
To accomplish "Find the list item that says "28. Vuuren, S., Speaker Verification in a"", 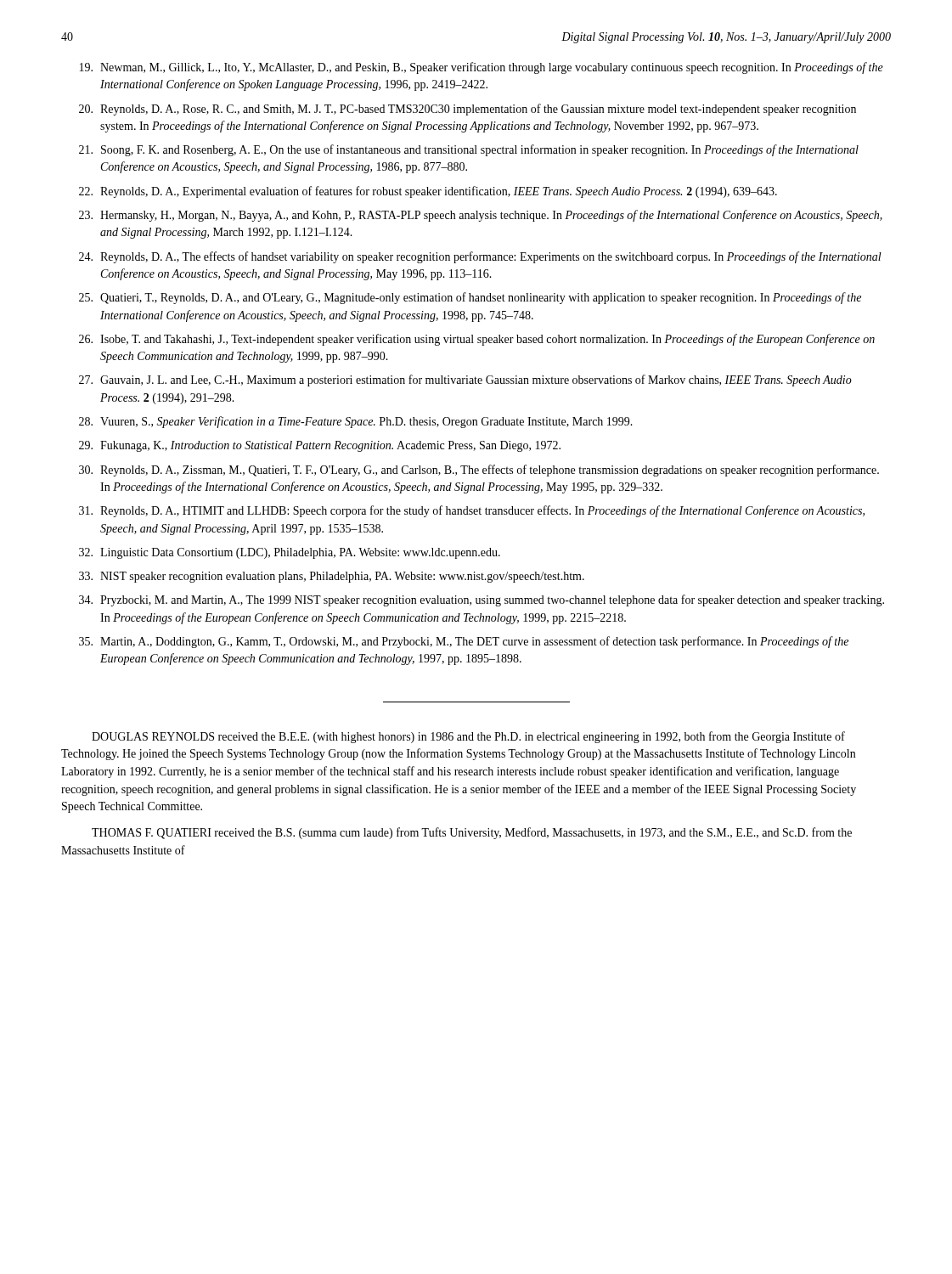I will (476, 422).
